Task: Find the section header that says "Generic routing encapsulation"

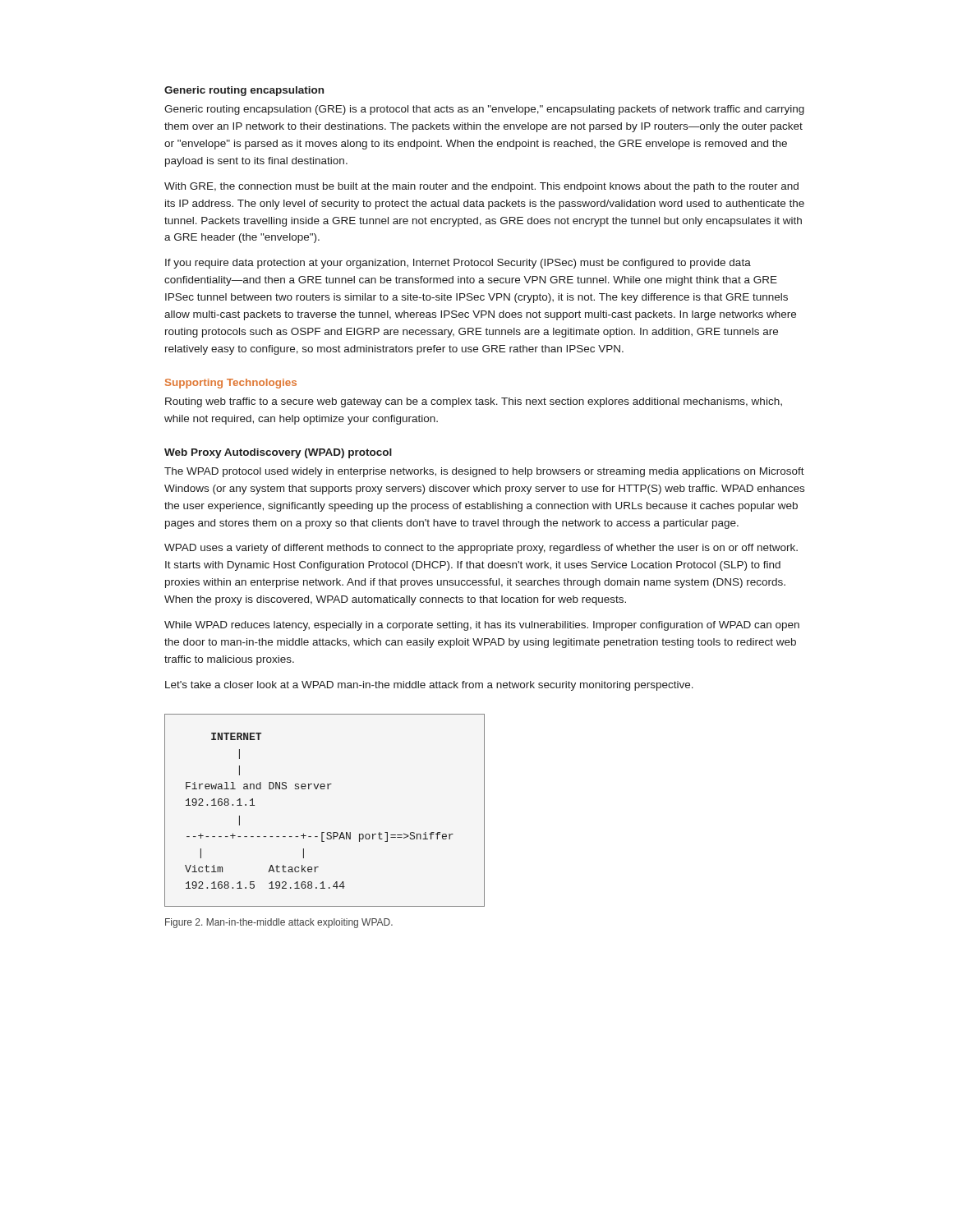Action: point(244,90)
